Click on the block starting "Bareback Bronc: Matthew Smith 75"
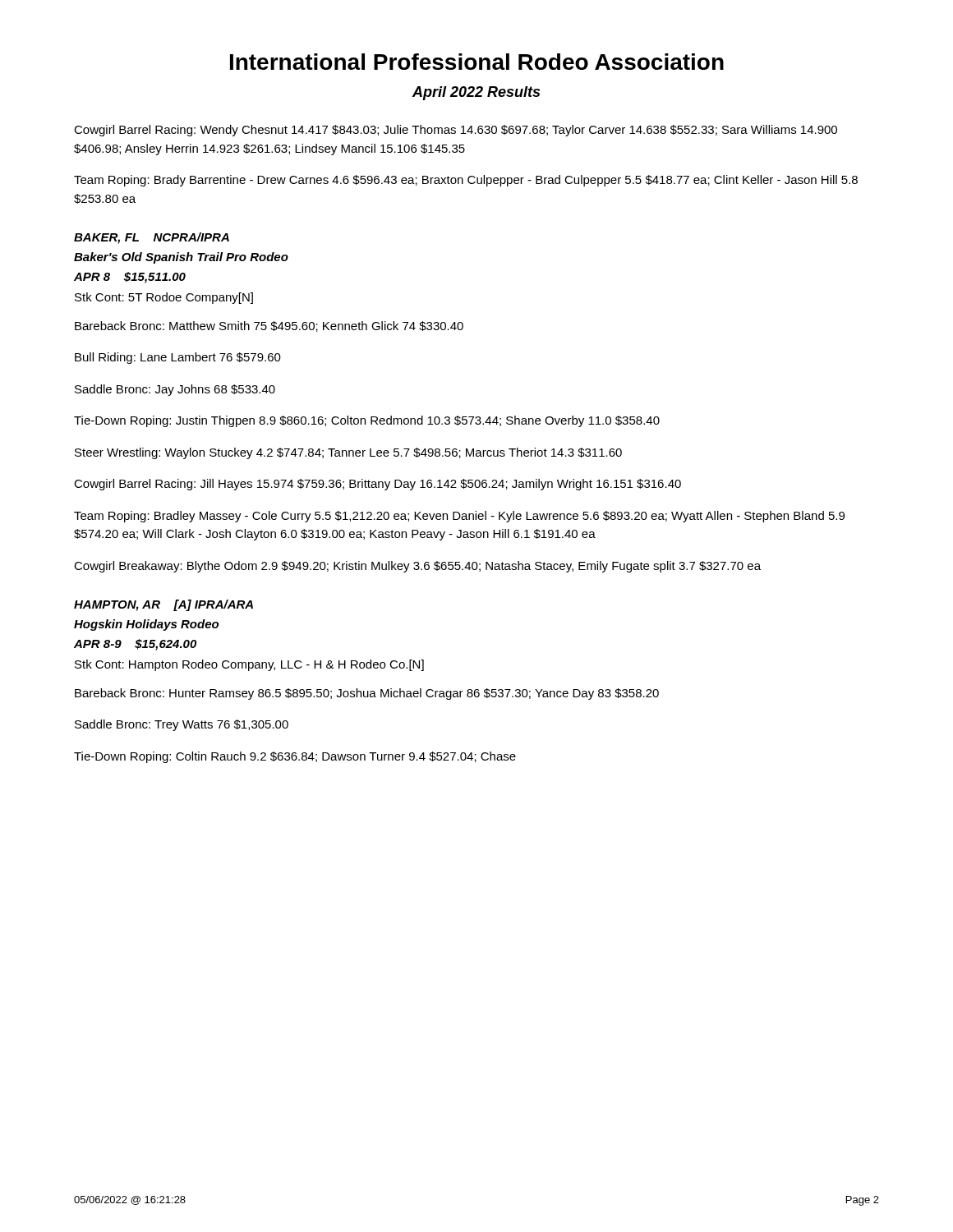Viewport: 953px width, 1232px height. (269, 325)
